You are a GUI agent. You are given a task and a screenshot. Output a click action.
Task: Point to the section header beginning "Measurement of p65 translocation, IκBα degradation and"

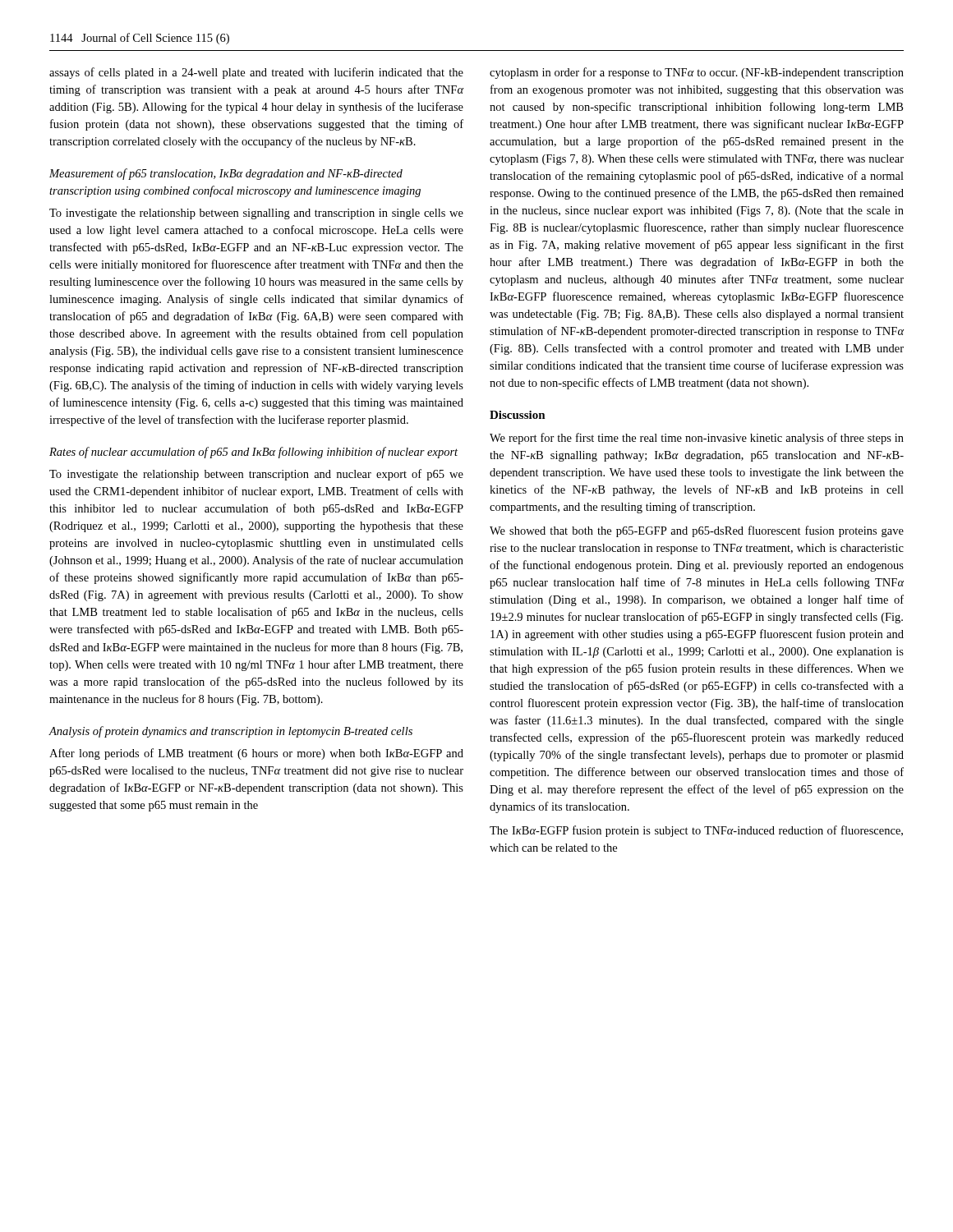(x=235, y=182)
